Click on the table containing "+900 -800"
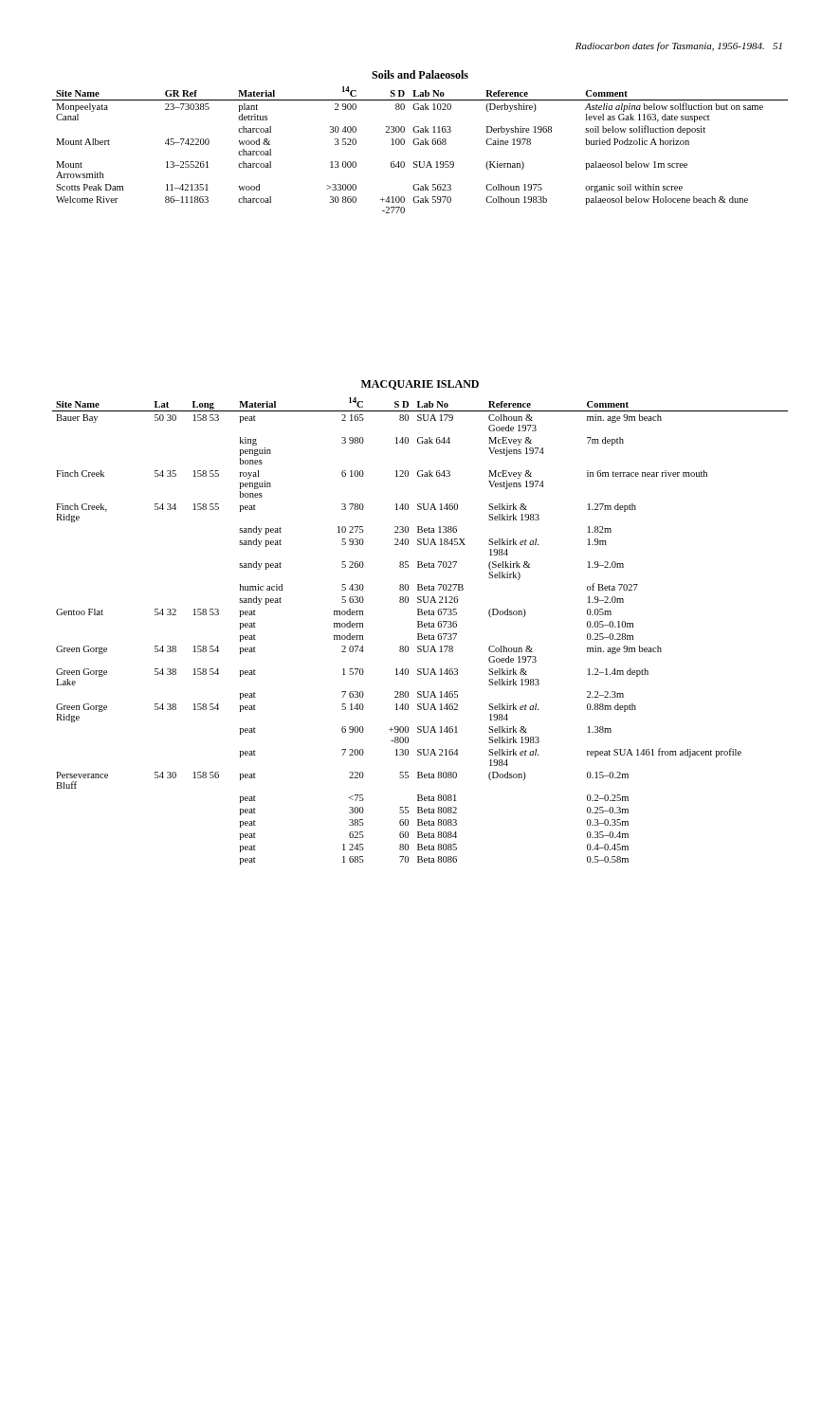 pyautogui.click(x=420, y=630)
